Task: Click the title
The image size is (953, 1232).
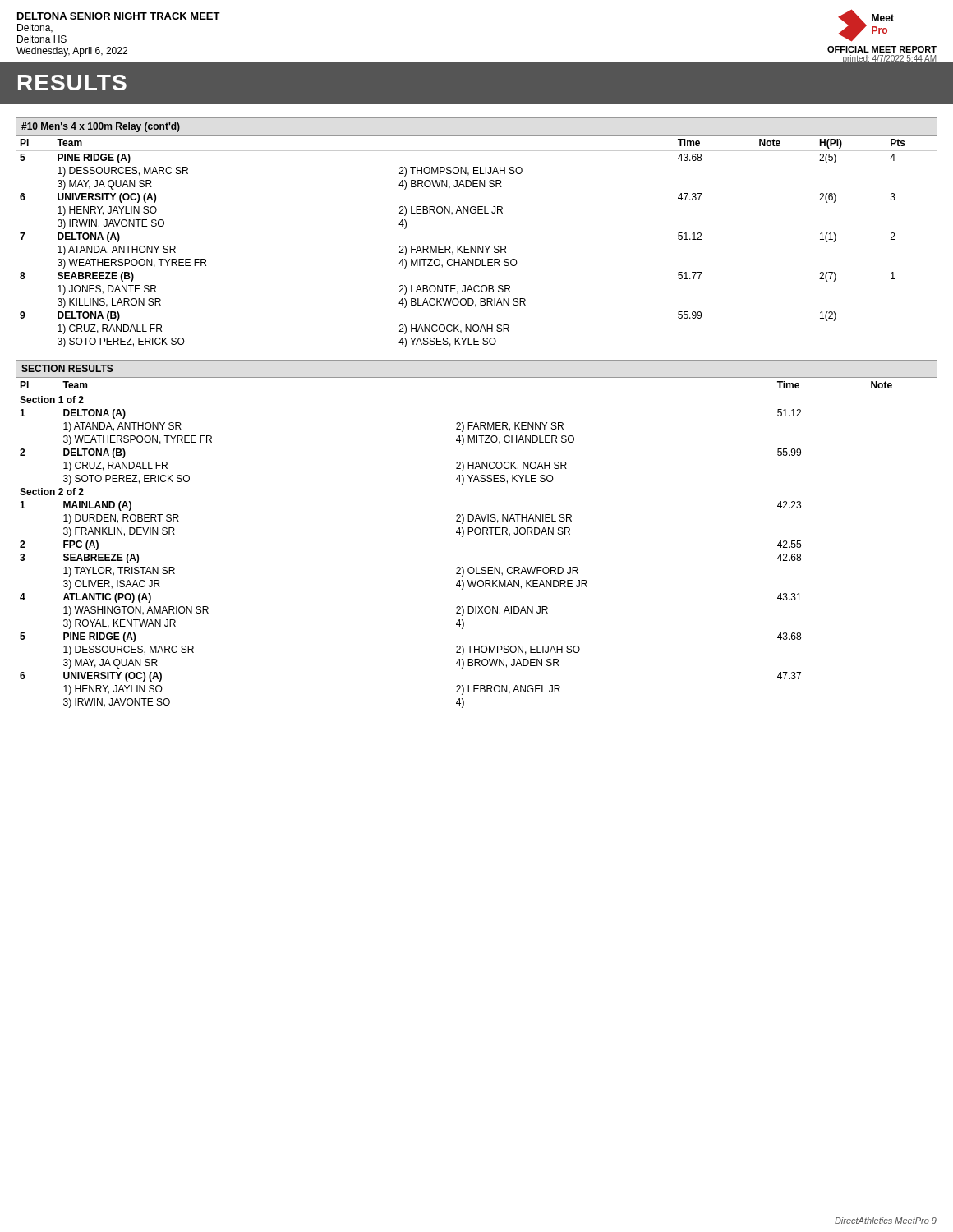Action: 72,83
